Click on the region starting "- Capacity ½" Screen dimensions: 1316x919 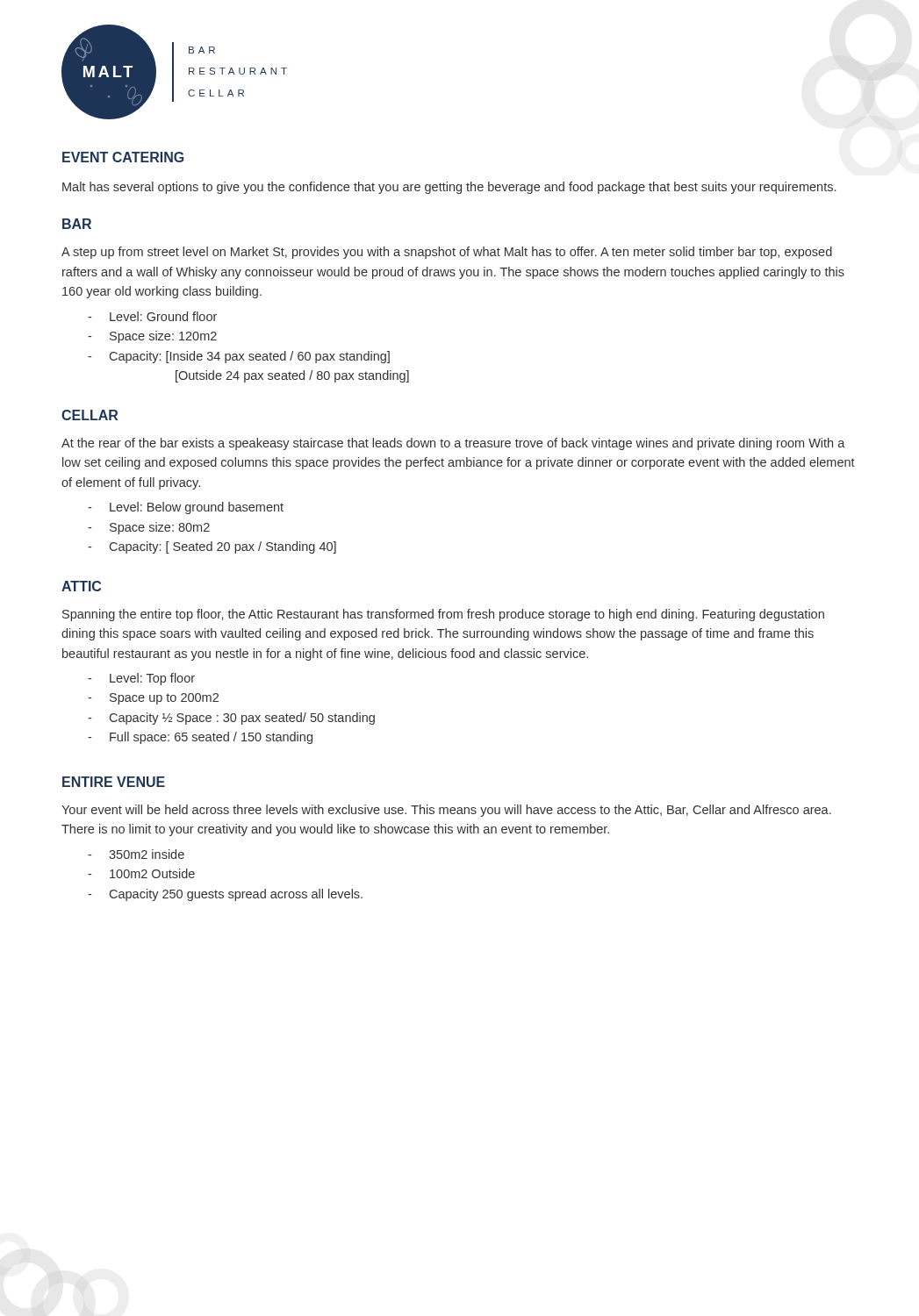point(232,718)
